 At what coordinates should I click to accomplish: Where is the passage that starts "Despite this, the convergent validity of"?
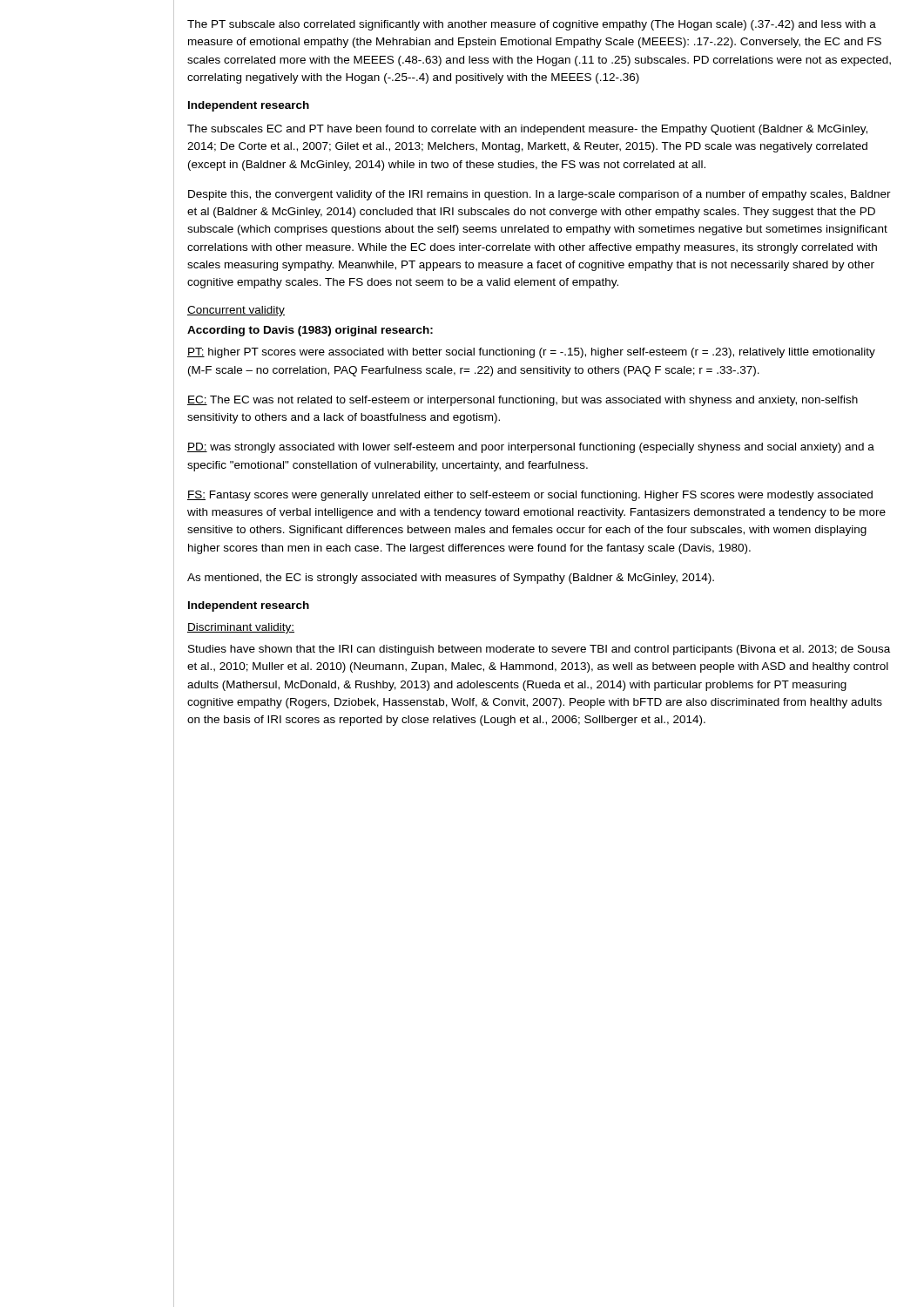(x=539, y=238)
